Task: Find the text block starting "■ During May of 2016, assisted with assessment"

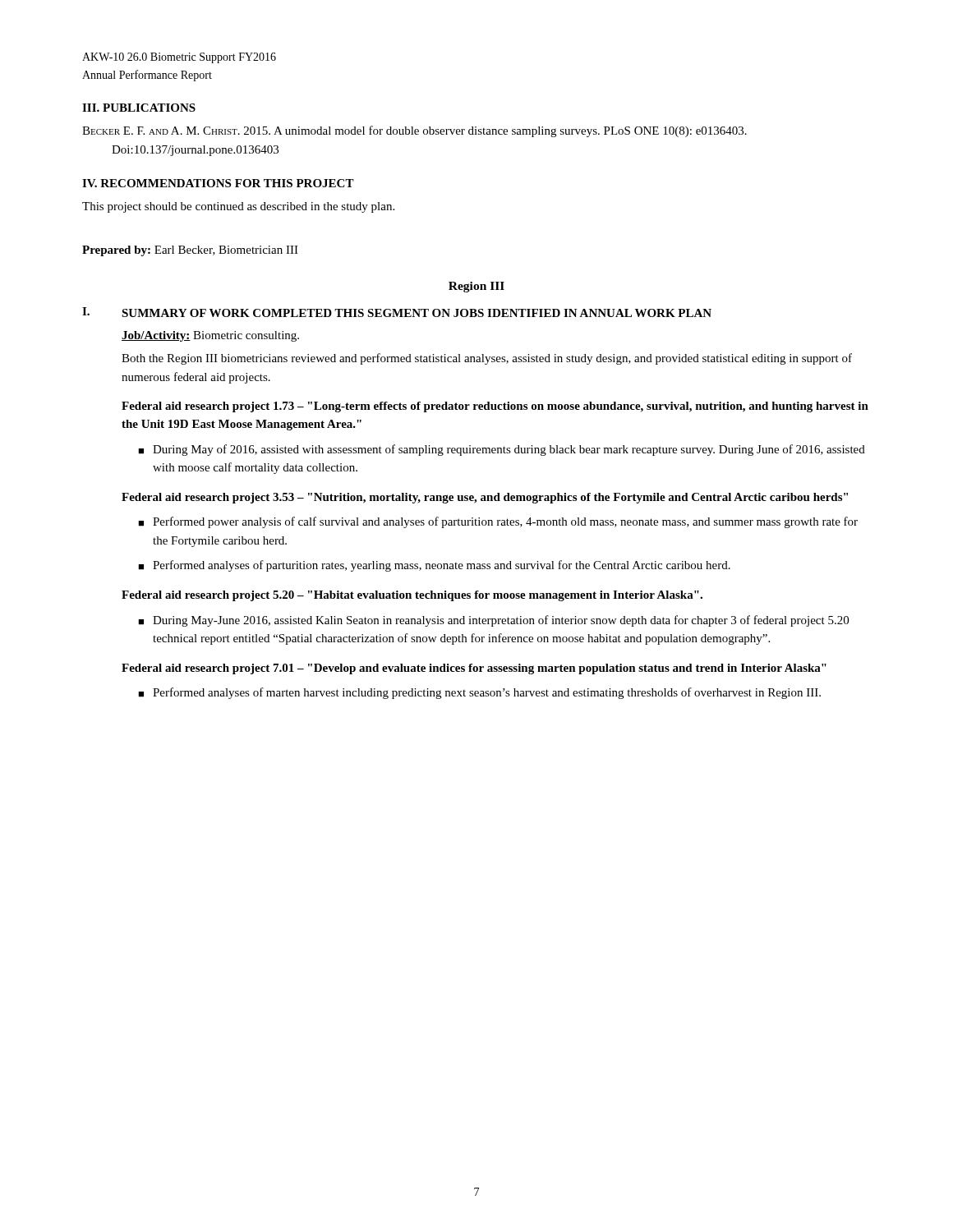Action: point(504,458)
